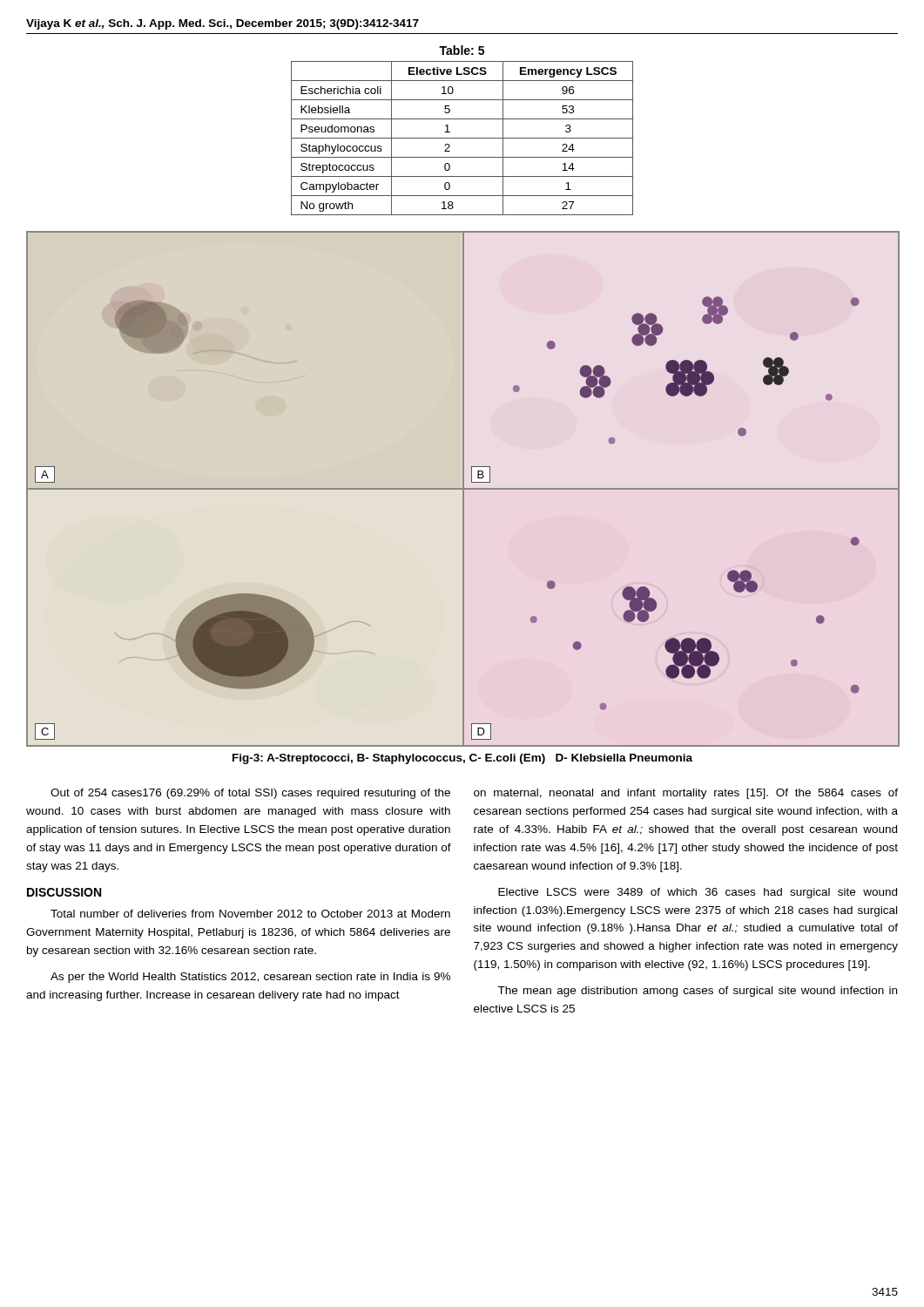Click on the caption containing "Fig-3: A-Streptococci, B- Staphylococcus, C- E.coli (Em)"

tap(462, 758)
